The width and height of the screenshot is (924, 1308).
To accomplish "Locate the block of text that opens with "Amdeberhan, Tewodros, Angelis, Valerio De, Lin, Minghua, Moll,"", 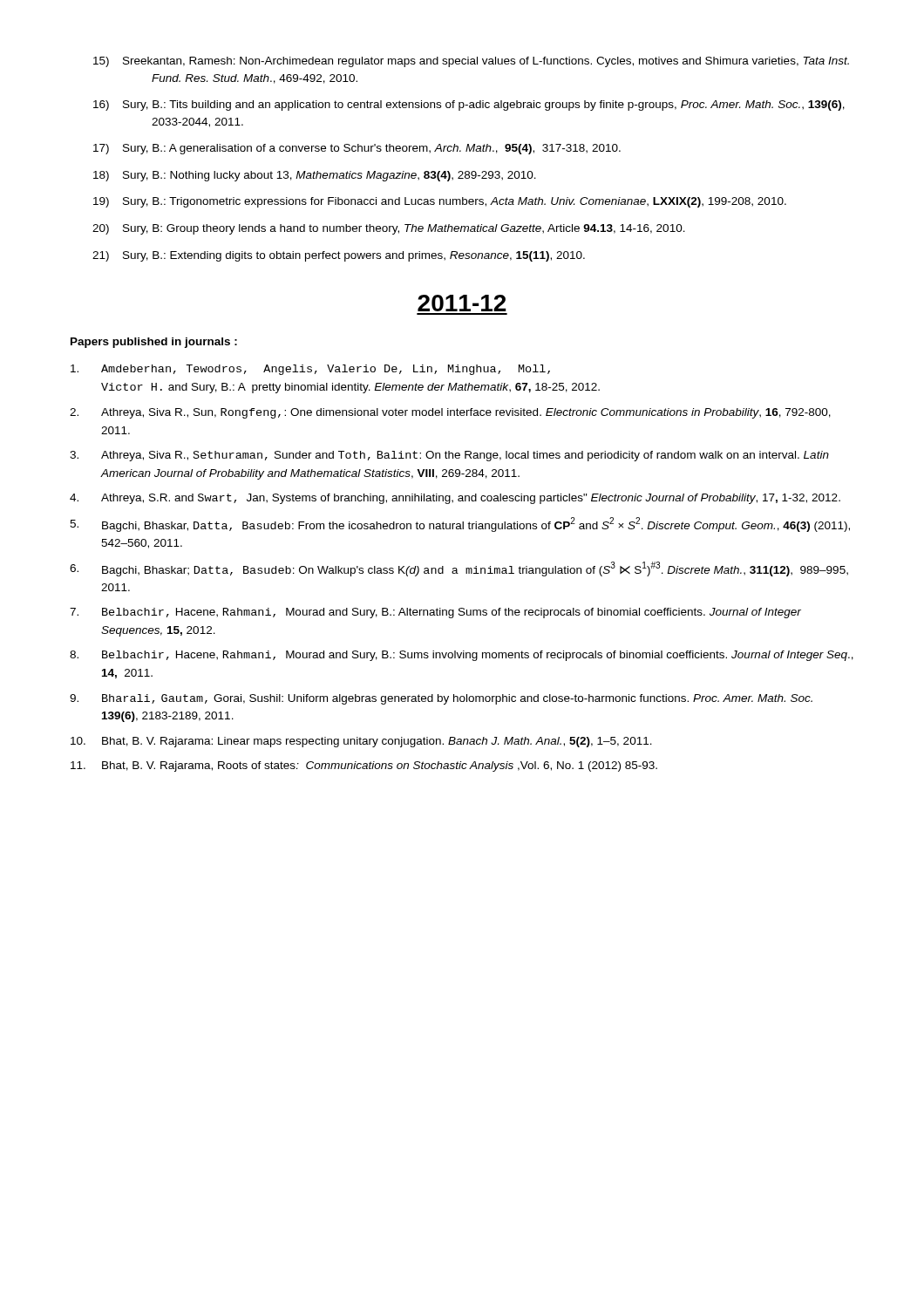I will (462, 378).
